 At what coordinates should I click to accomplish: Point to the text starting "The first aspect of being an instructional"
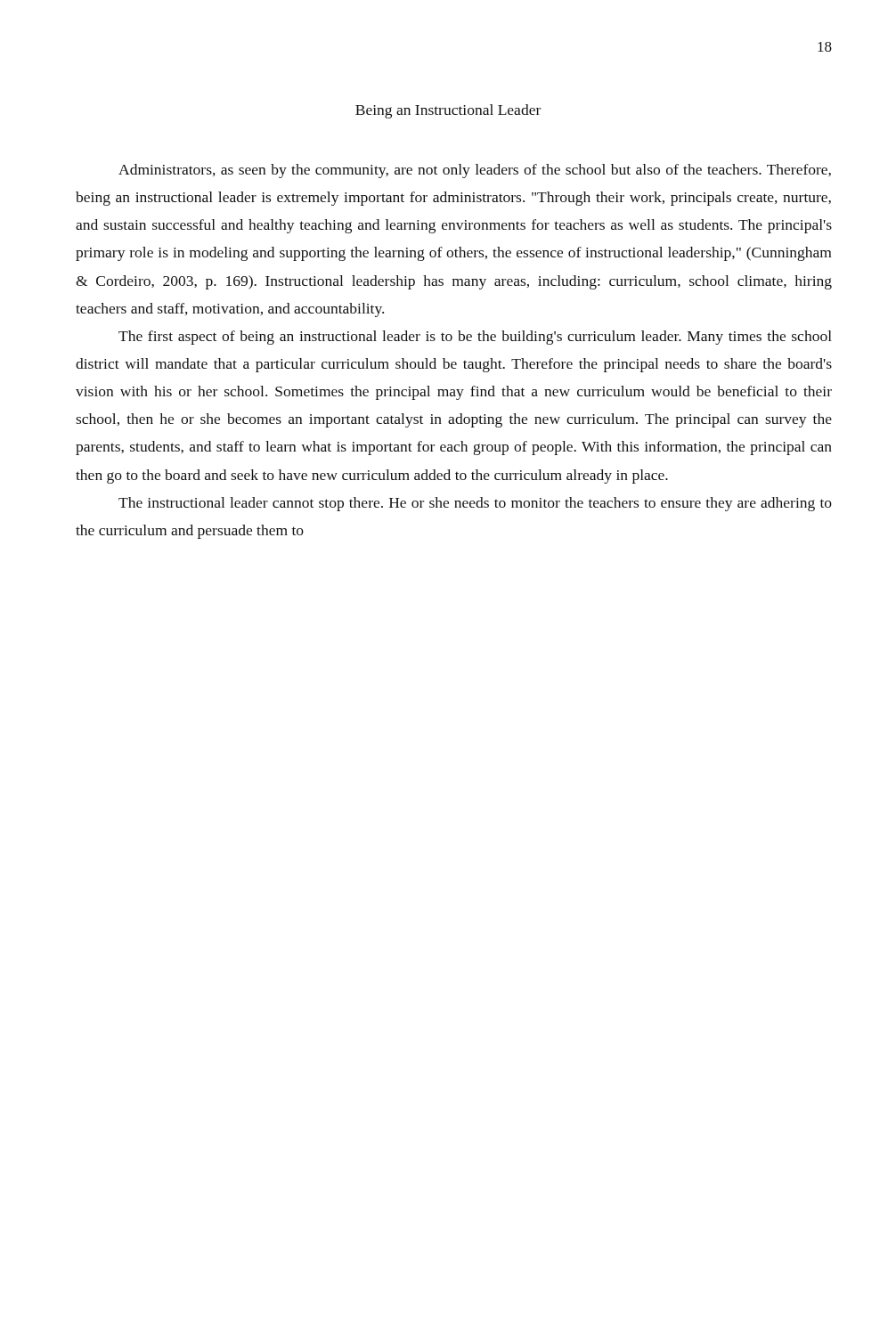tap(454, 405)
